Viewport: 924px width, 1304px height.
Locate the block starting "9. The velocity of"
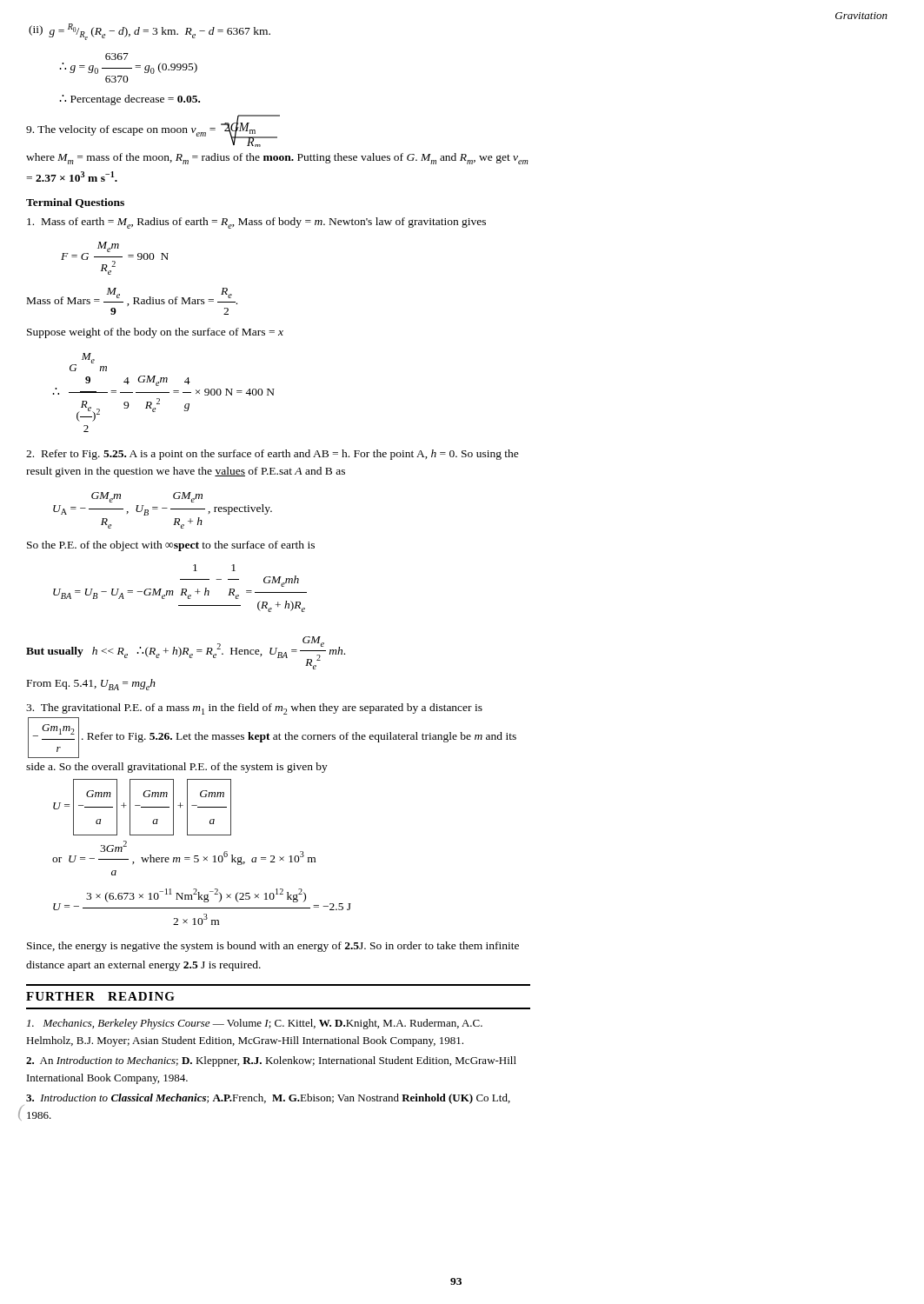[278, 150]
